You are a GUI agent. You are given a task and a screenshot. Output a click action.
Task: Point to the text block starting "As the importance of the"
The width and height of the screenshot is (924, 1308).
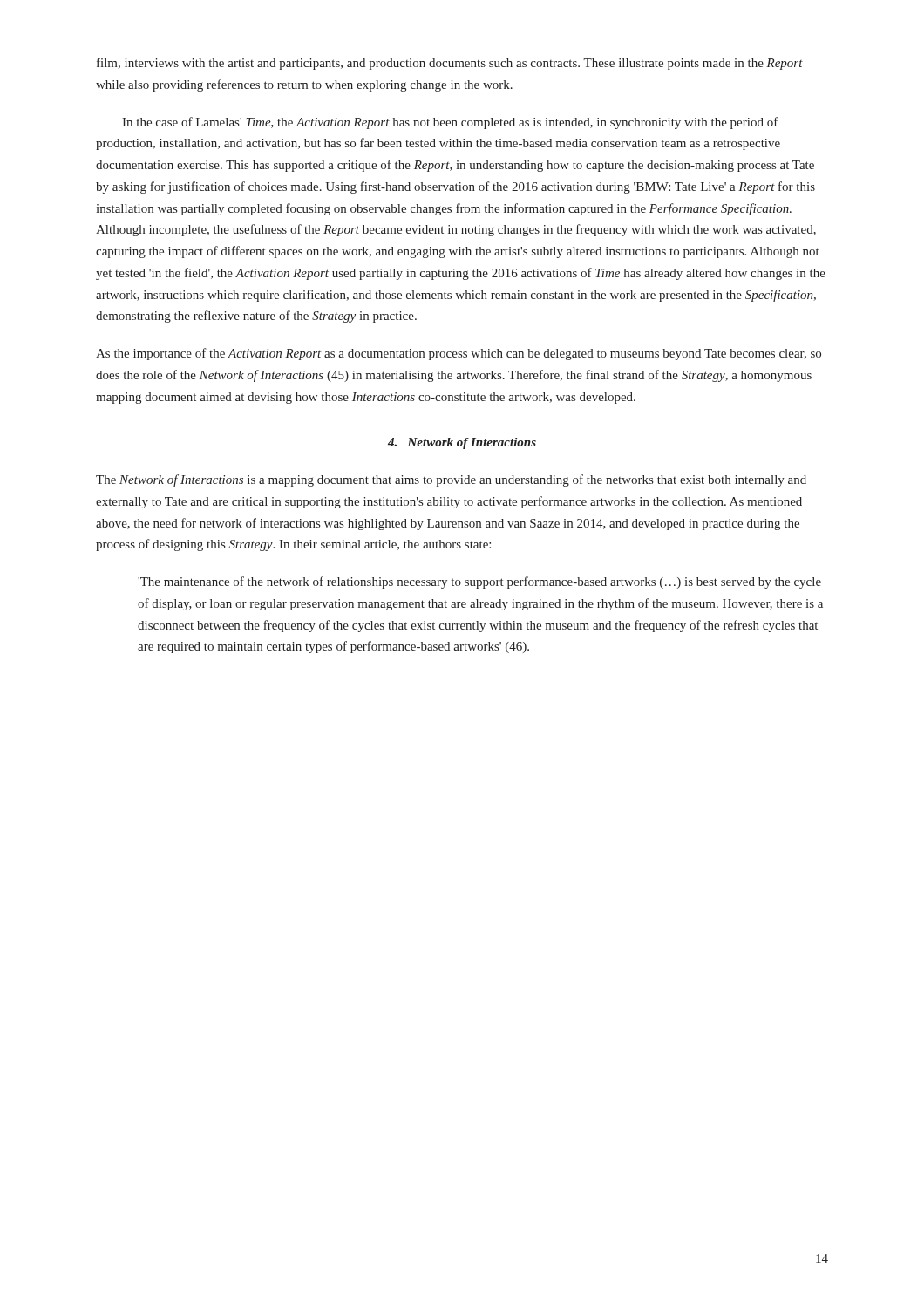click(x=462, y=375)
